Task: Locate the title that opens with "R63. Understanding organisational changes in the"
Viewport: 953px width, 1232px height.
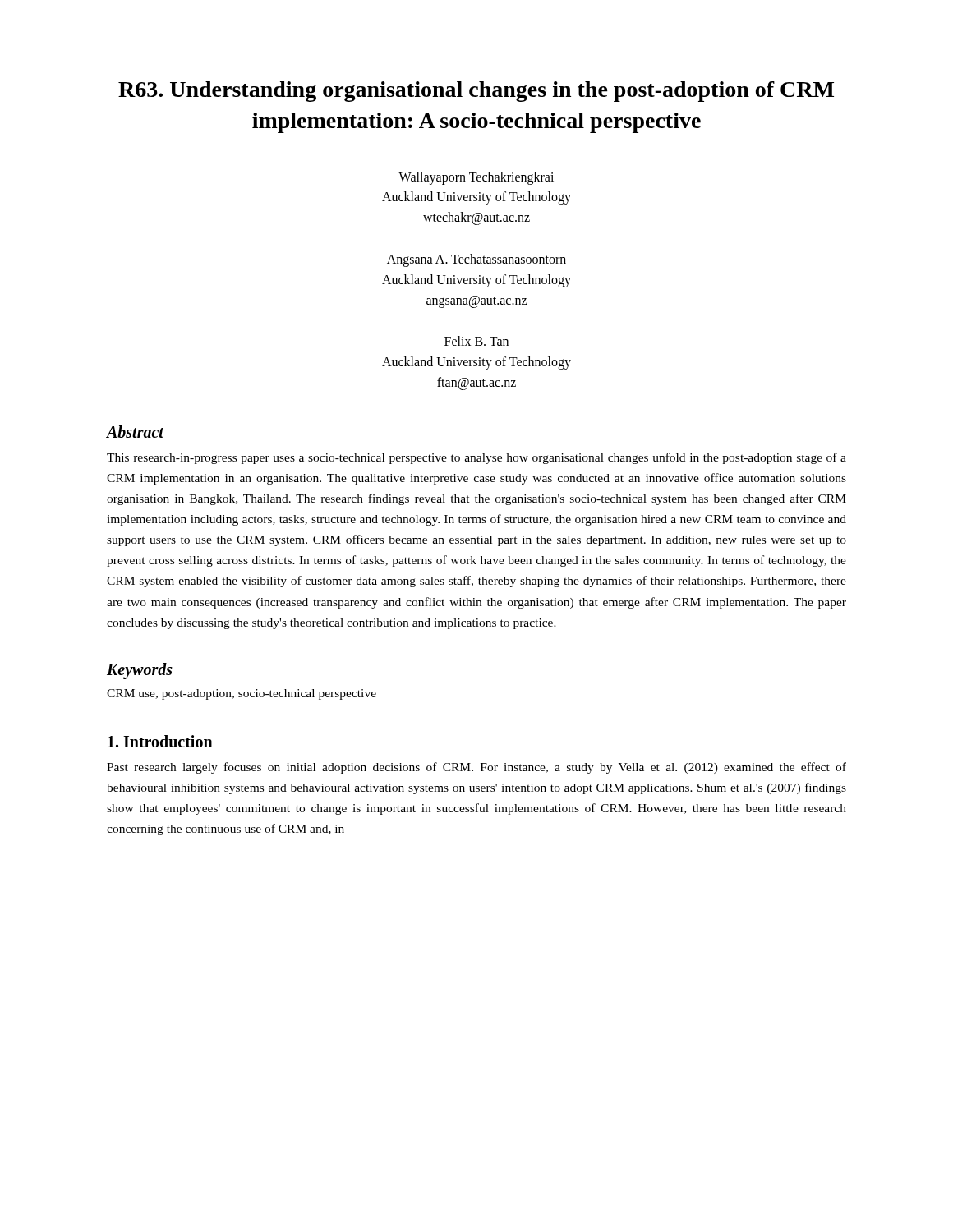Action: [476, 105]
